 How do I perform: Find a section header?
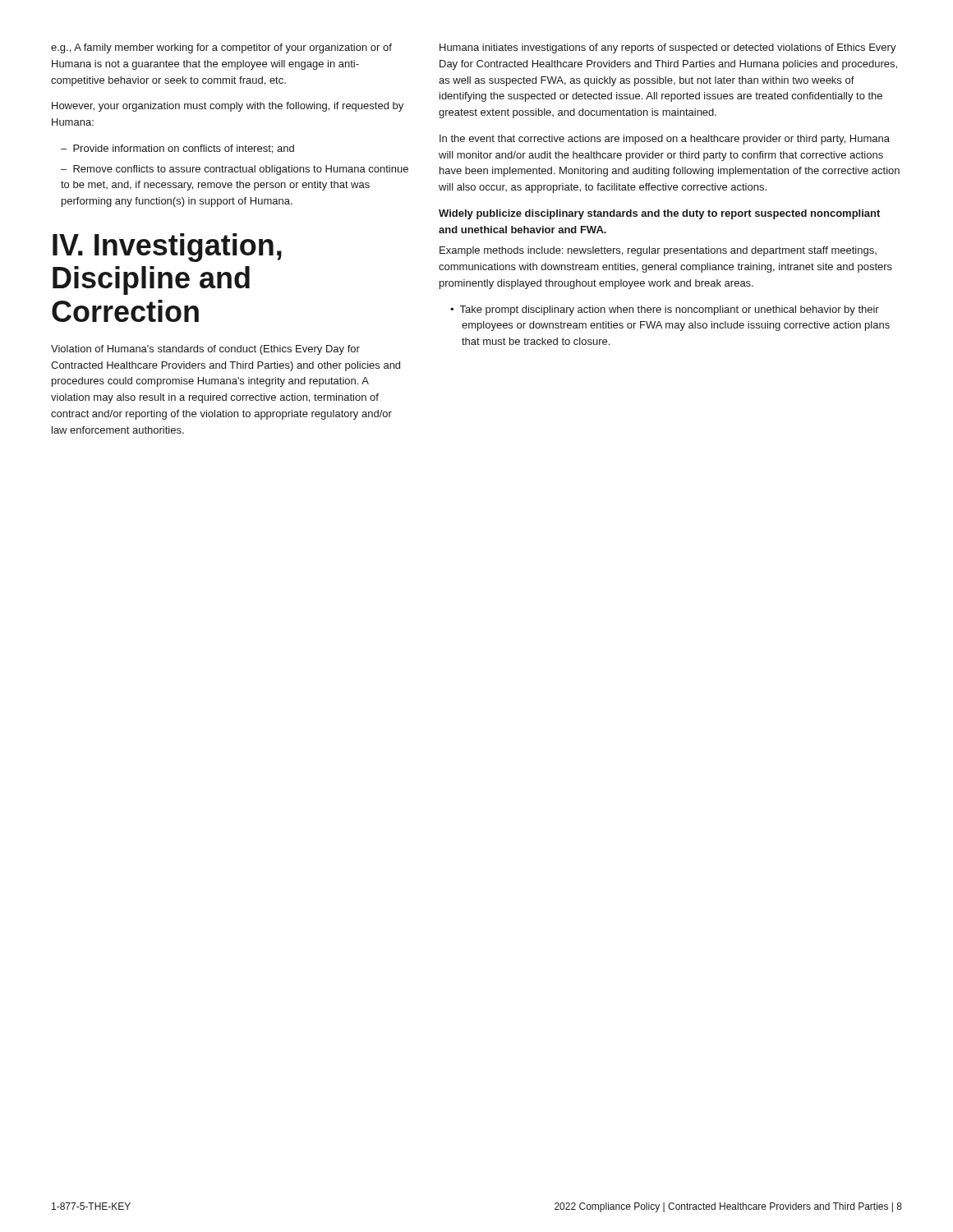tap(659, 221)
